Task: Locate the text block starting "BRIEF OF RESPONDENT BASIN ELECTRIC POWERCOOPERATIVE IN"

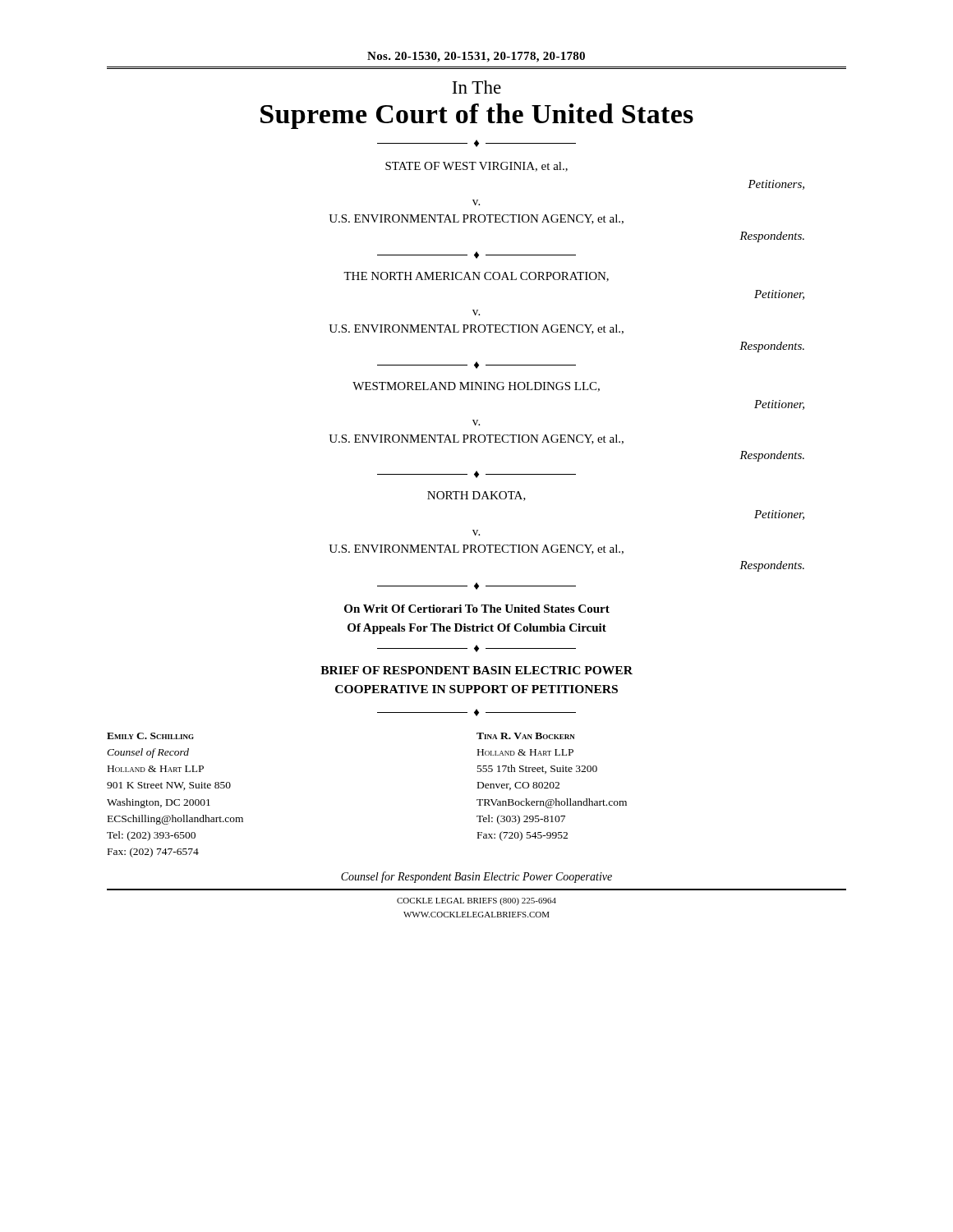Action: (x=476, y=679)
